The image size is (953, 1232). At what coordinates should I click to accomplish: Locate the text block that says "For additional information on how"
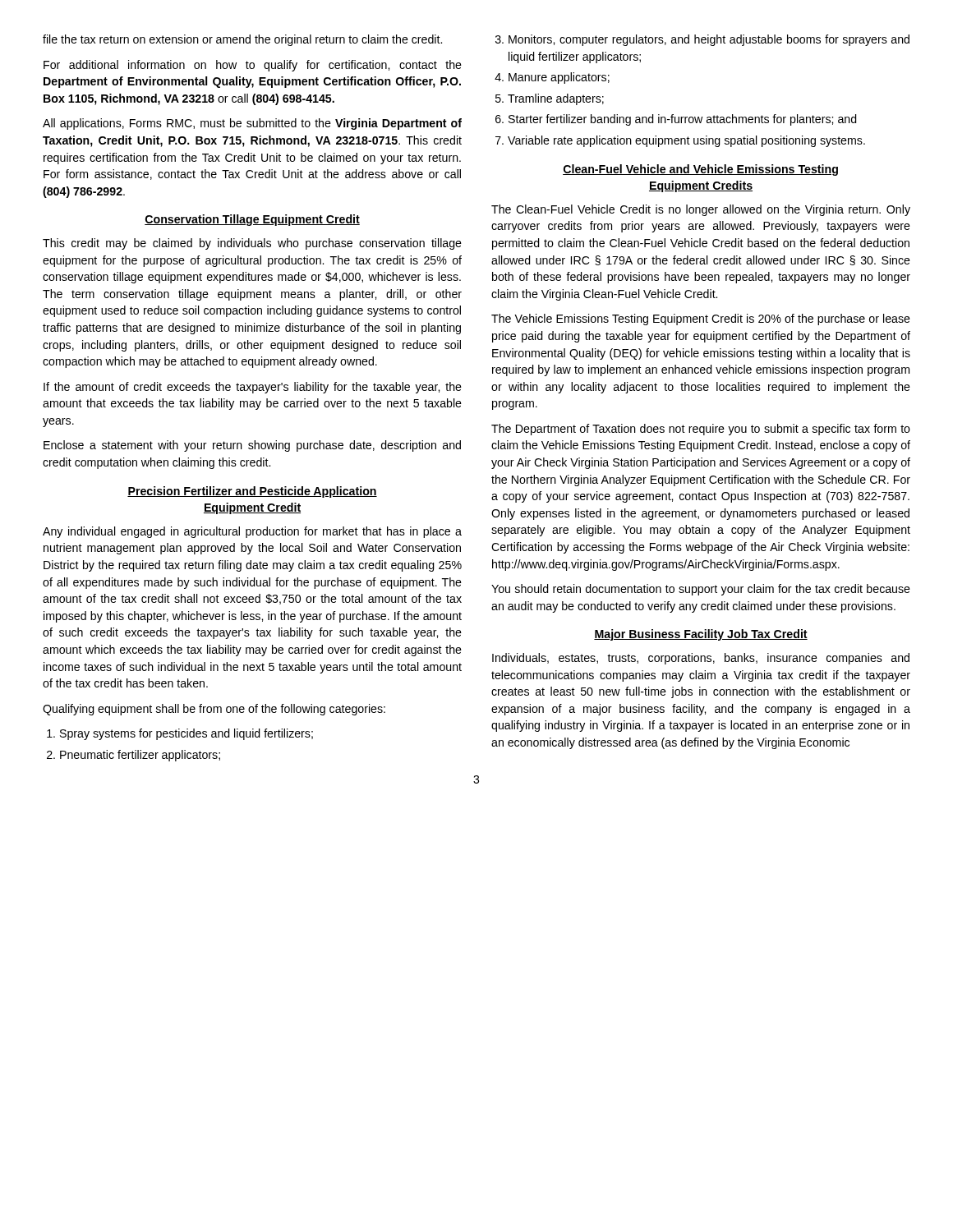click(252, 82)
